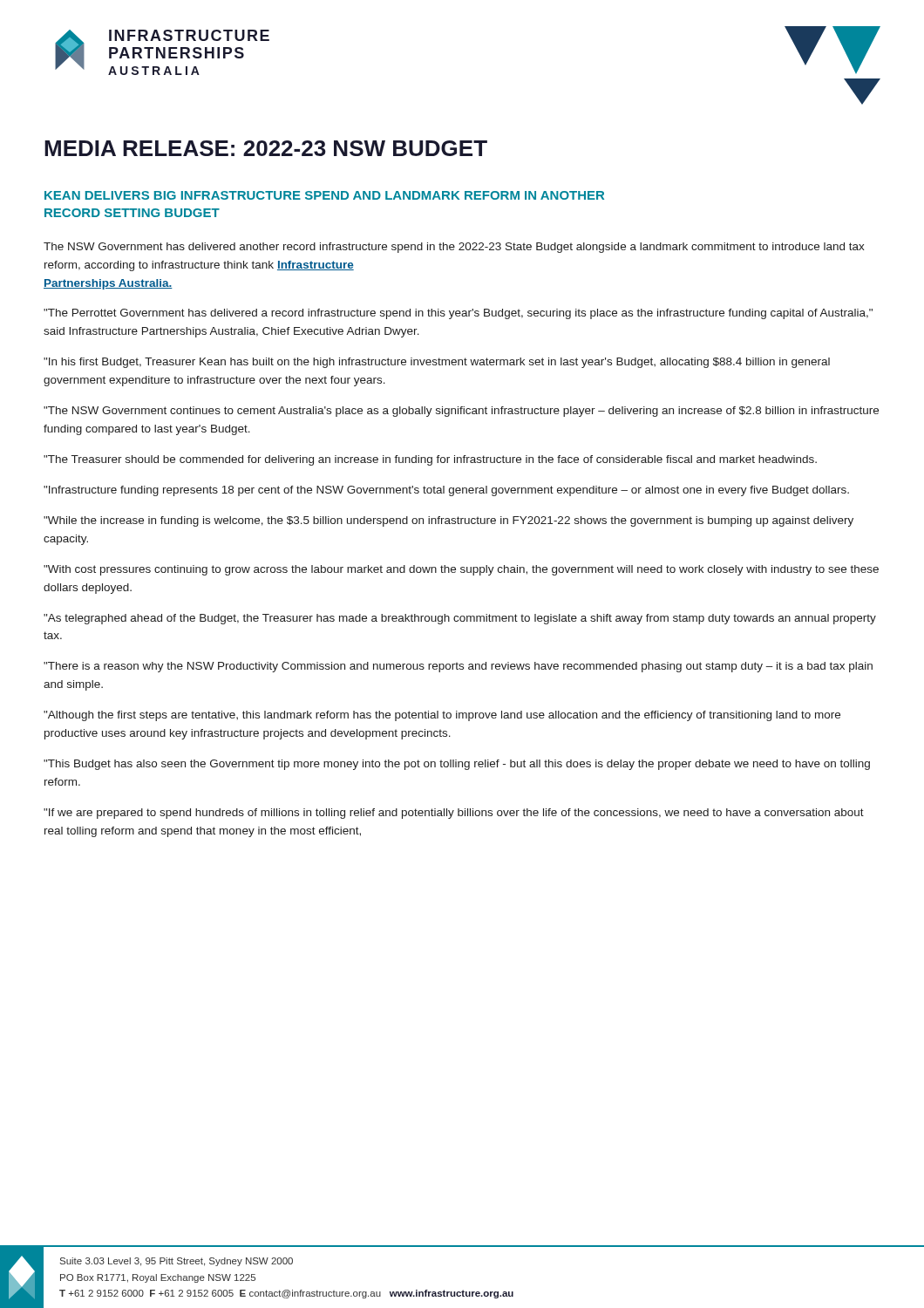924x1308 pixels.
Task: Locate the block of text that opens with ""Although the first steps are tentative, this"
Action: tap(442, 724)
